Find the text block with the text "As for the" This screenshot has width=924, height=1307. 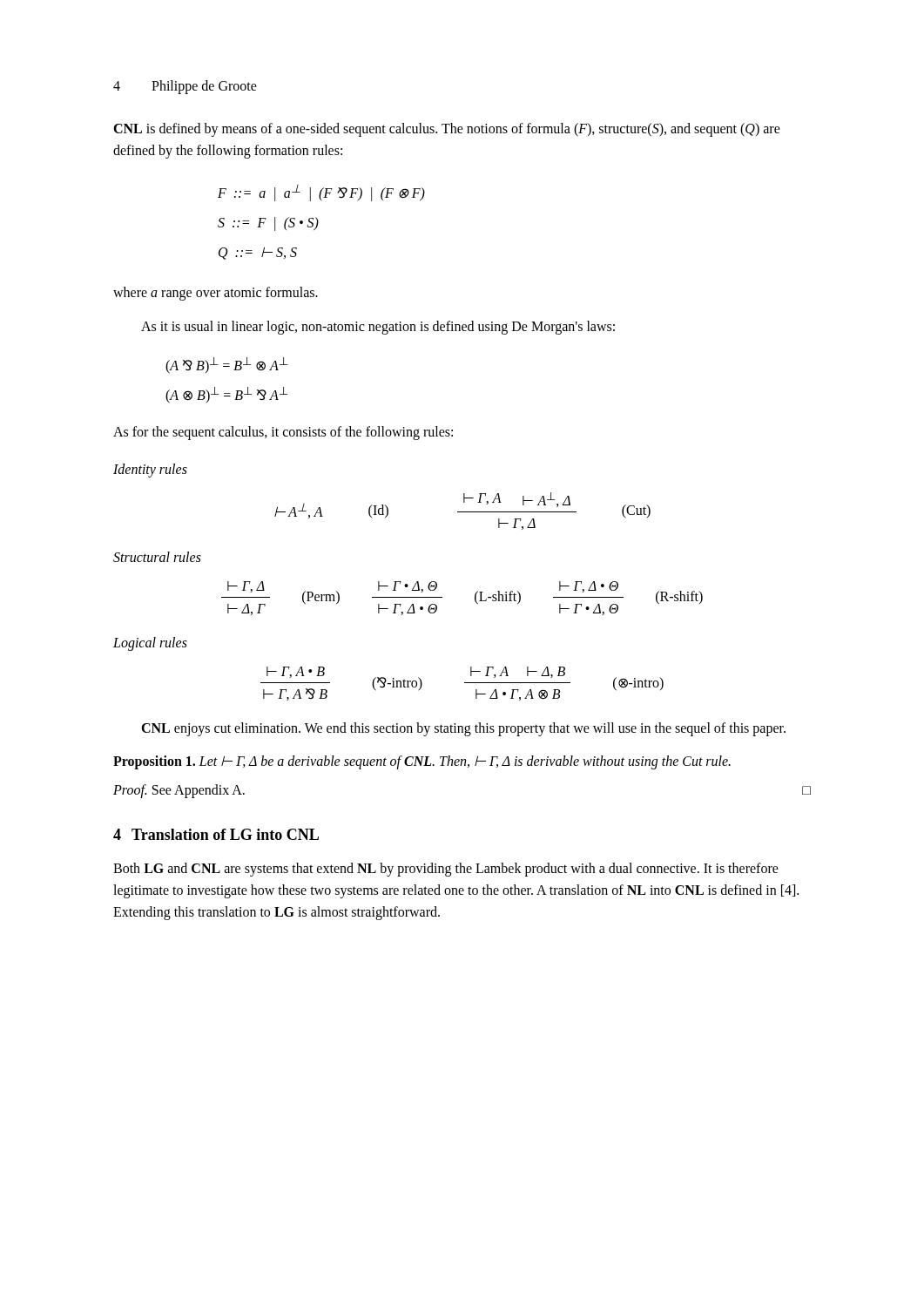coord(462,433)
